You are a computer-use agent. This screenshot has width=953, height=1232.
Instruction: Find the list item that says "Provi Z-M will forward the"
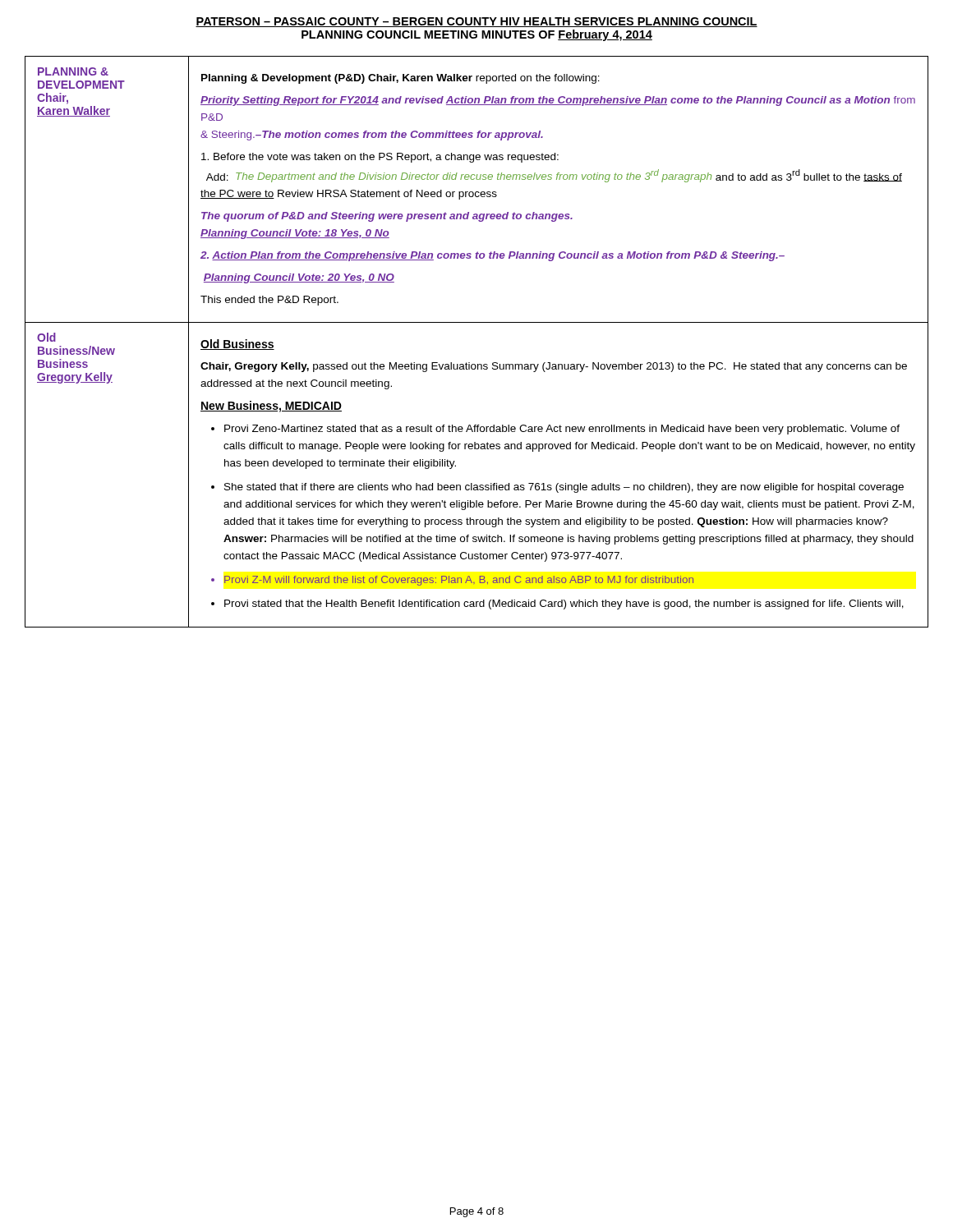(459, 579)
